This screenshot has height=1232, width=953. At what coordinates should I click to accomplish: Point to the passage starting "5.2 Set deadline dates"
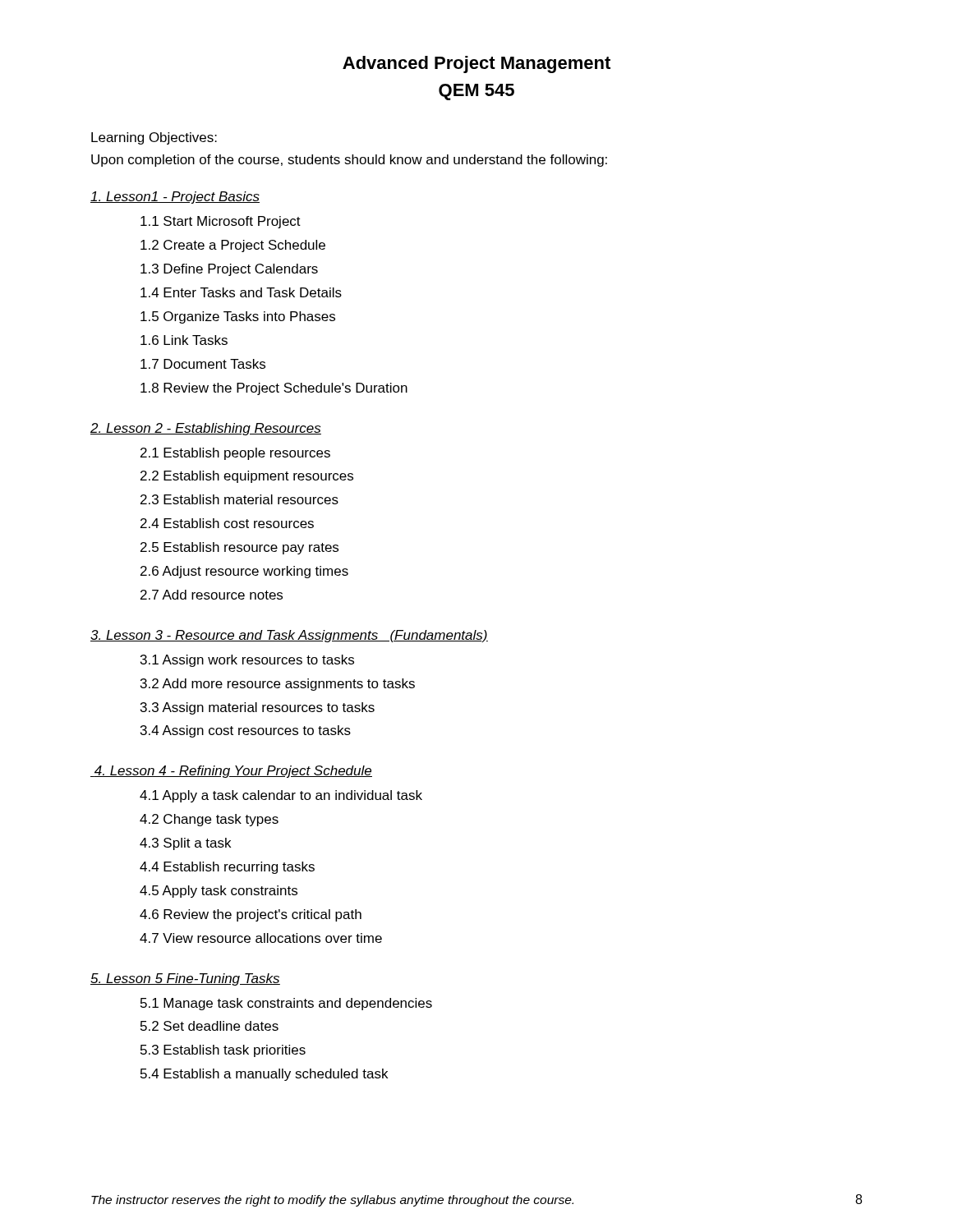click(209, 1027)
